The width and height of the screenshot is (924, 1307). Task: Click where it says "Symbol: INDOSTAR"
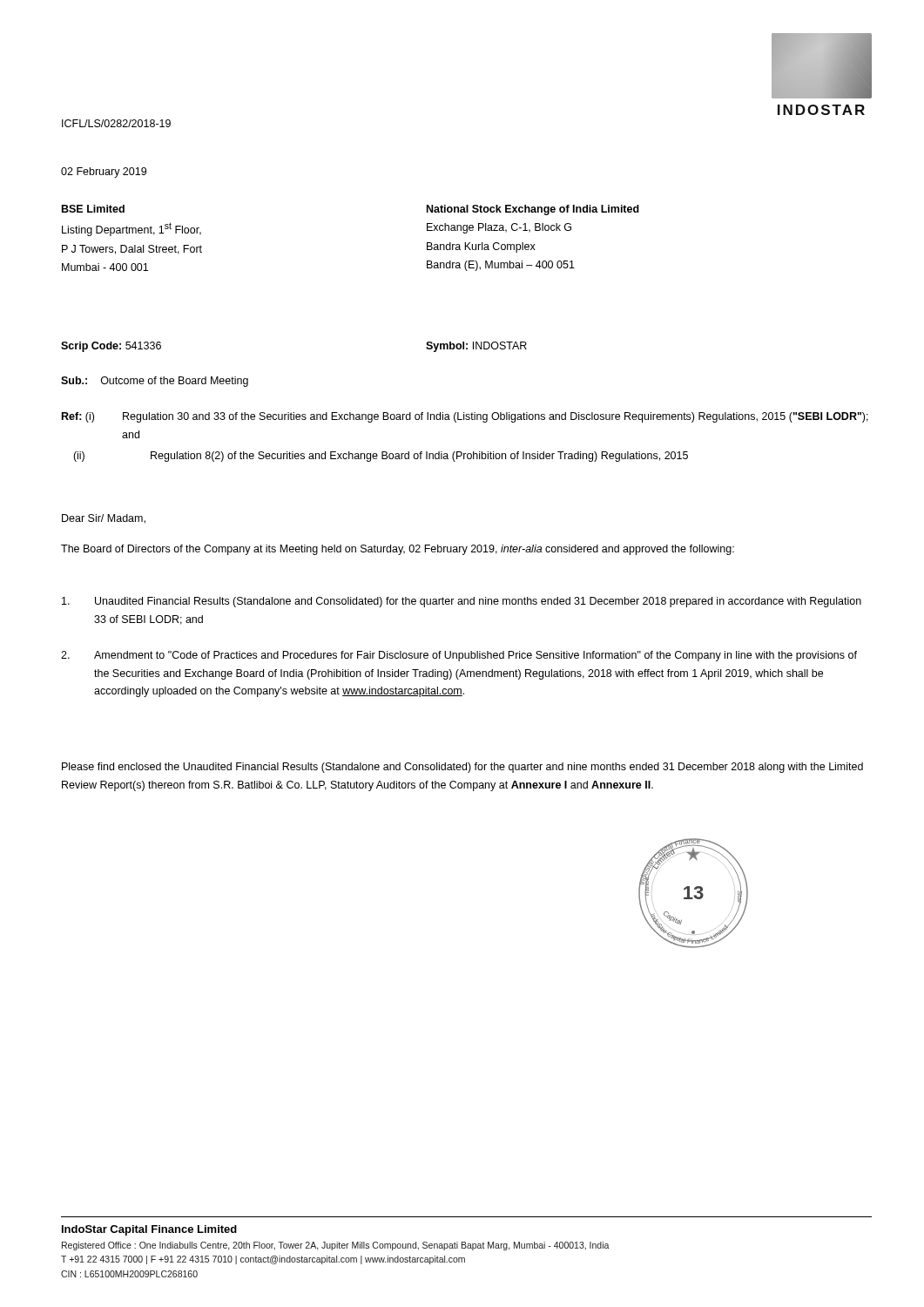point(477,346)
